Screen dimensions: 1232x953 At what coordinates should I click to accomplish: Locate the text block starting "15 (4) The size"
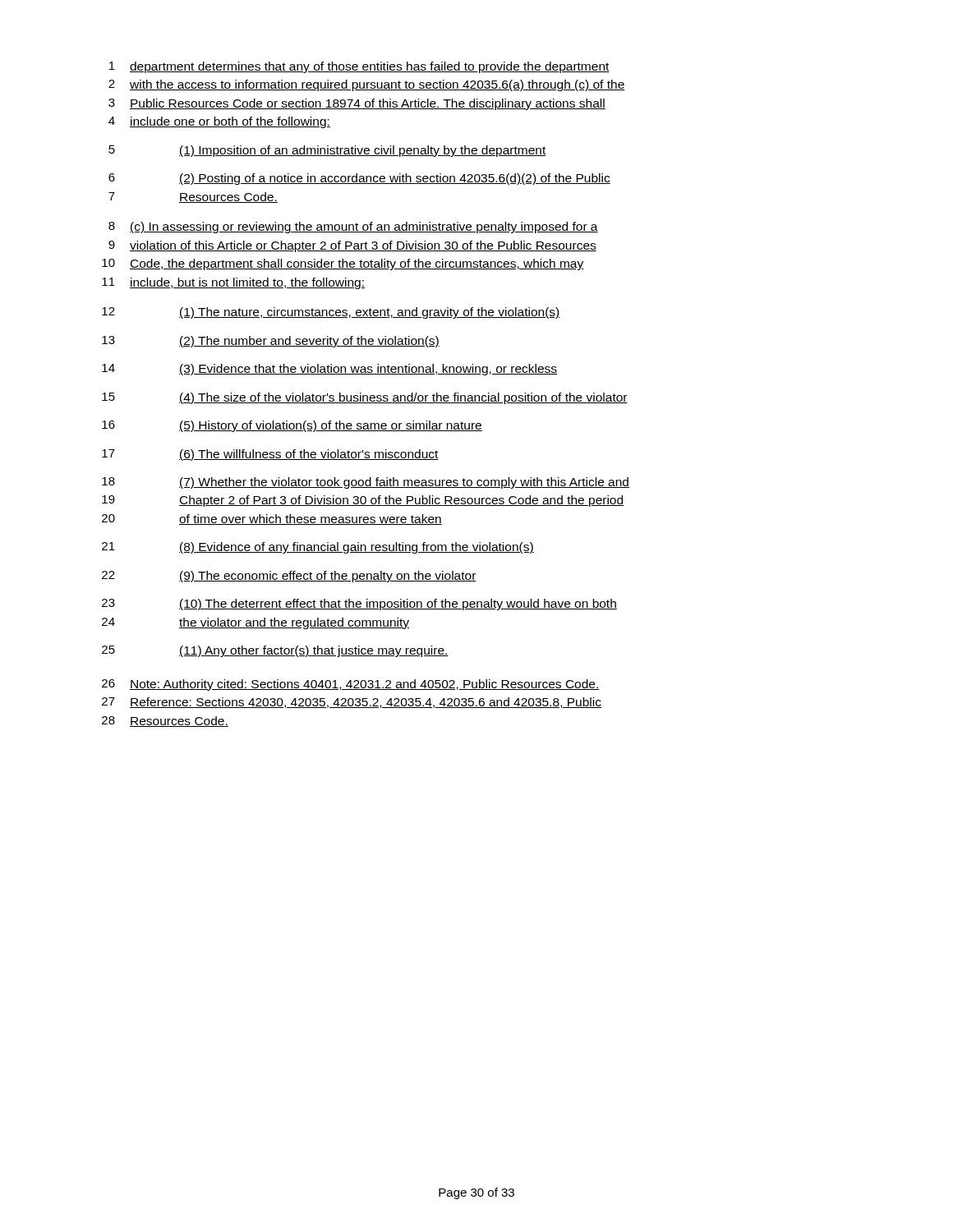tap(476, 397)
